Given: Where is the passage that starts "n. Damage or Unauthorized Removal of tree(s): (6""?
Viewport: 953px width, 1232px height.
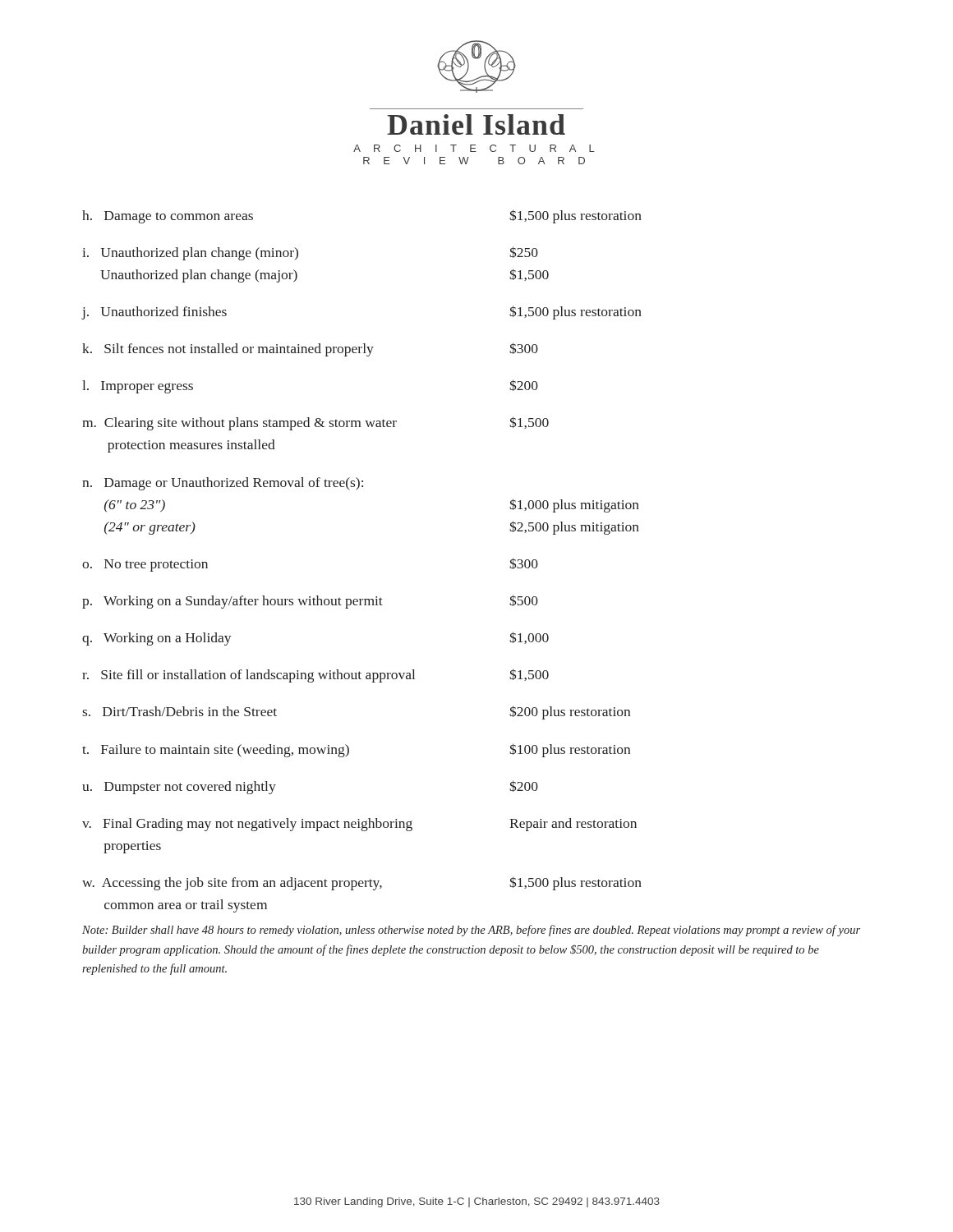Looking at the screenshot, I should 223,484.
